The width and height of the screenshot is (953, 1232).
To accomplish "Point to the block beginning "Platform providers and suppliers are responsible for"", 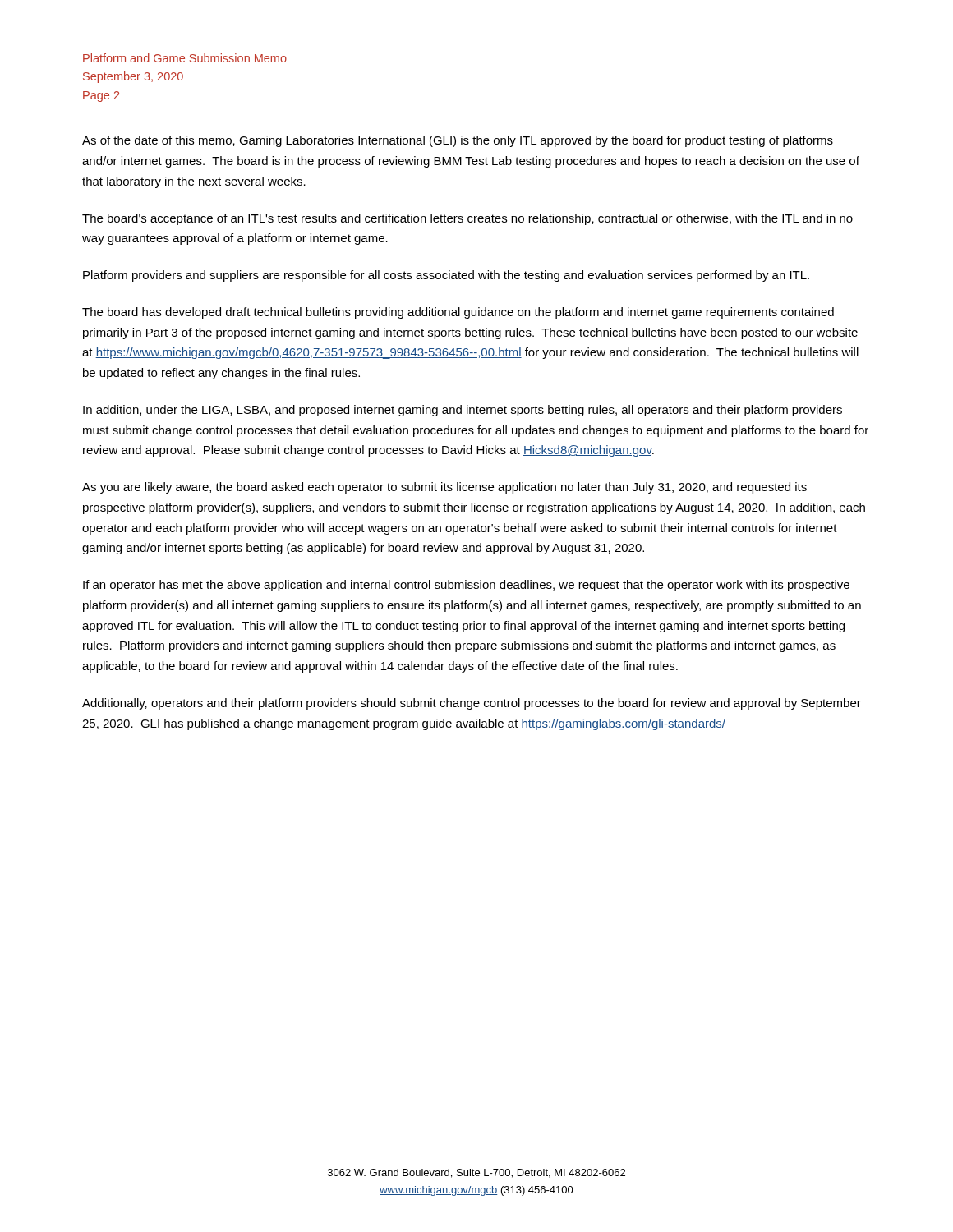I will click(x=446, y=275).
